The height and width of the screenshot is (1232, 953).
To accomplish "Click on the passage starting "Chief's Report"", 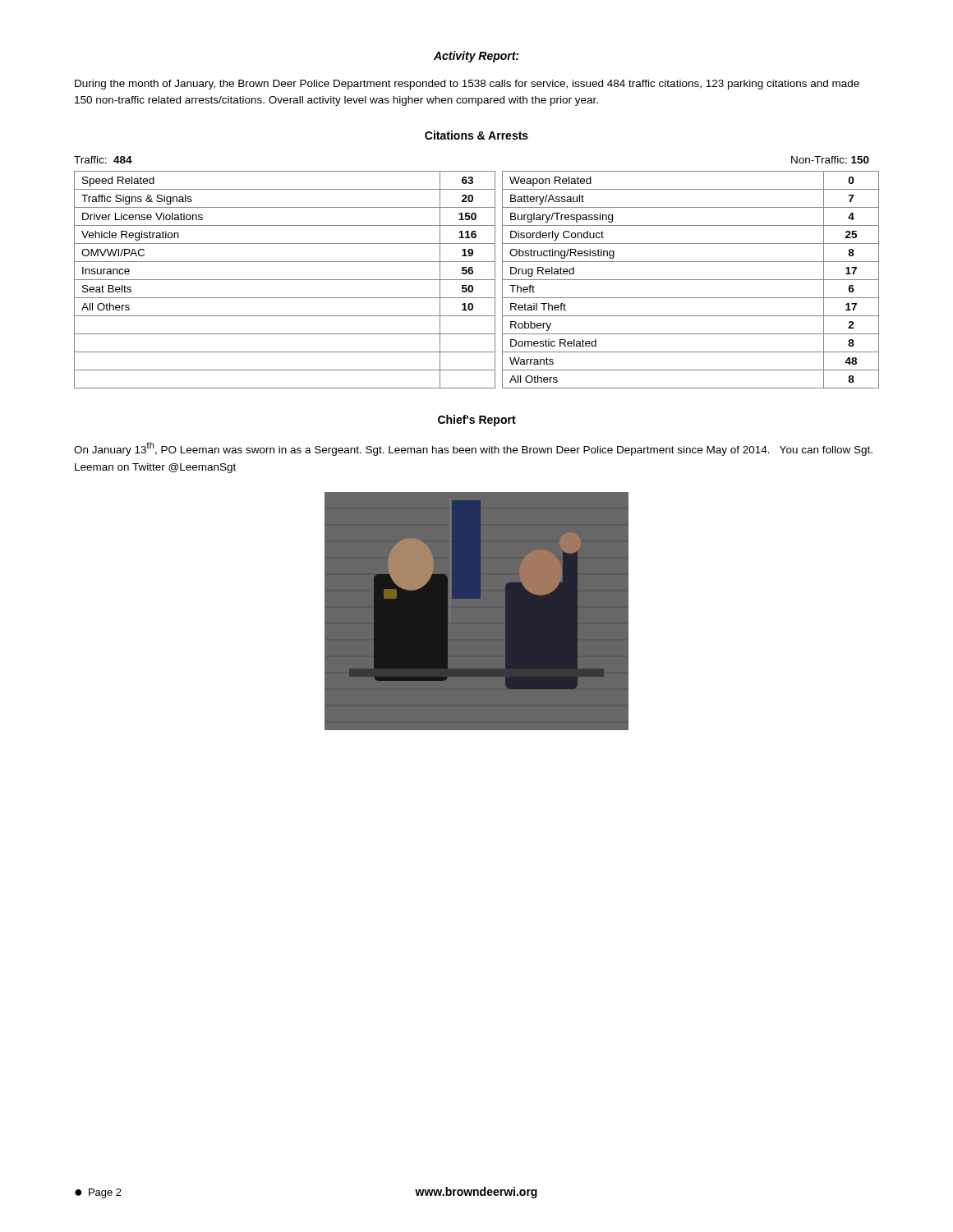I will [x=476, y=419].
